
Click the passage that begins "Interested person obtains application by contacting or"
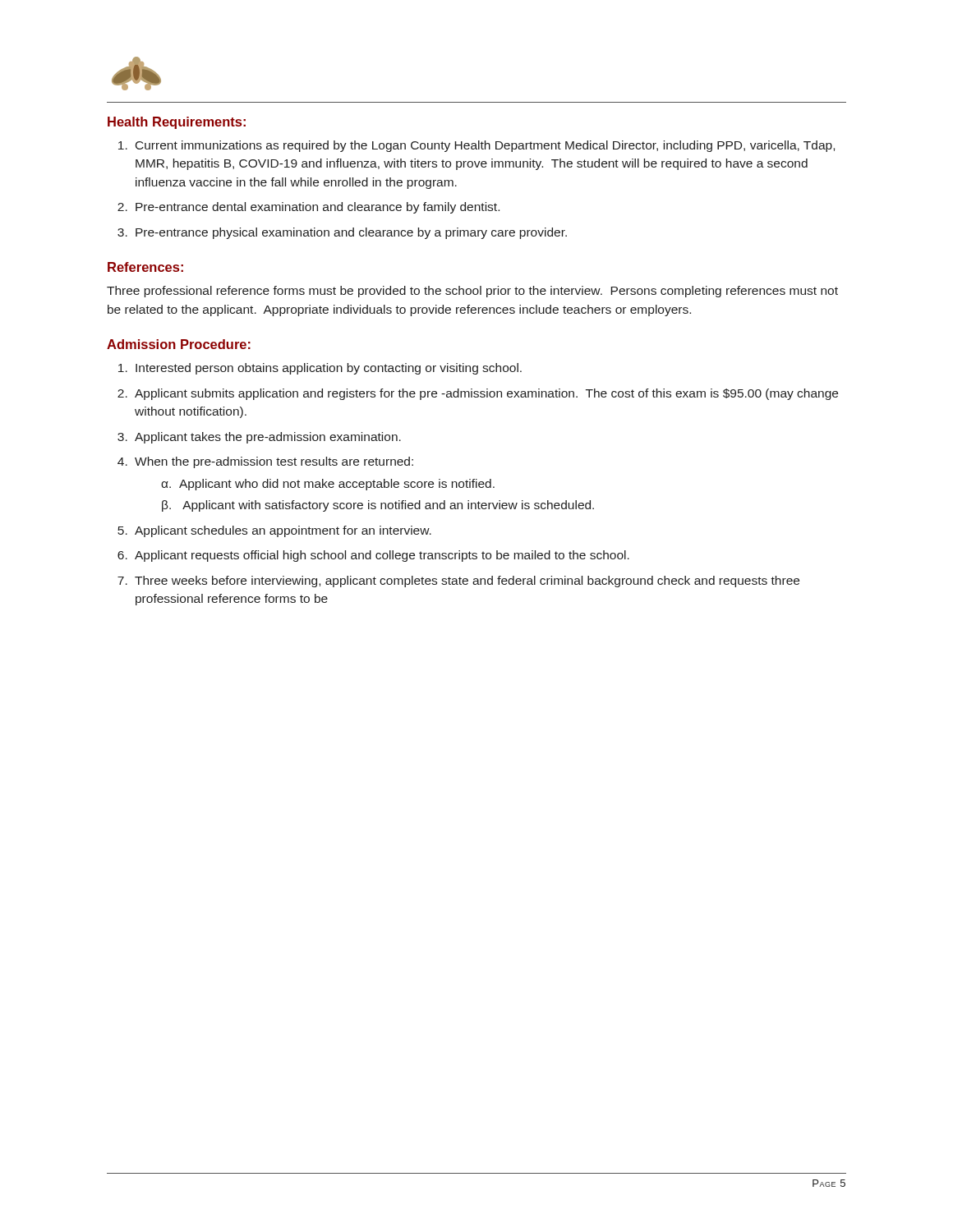tap(329, 368)
